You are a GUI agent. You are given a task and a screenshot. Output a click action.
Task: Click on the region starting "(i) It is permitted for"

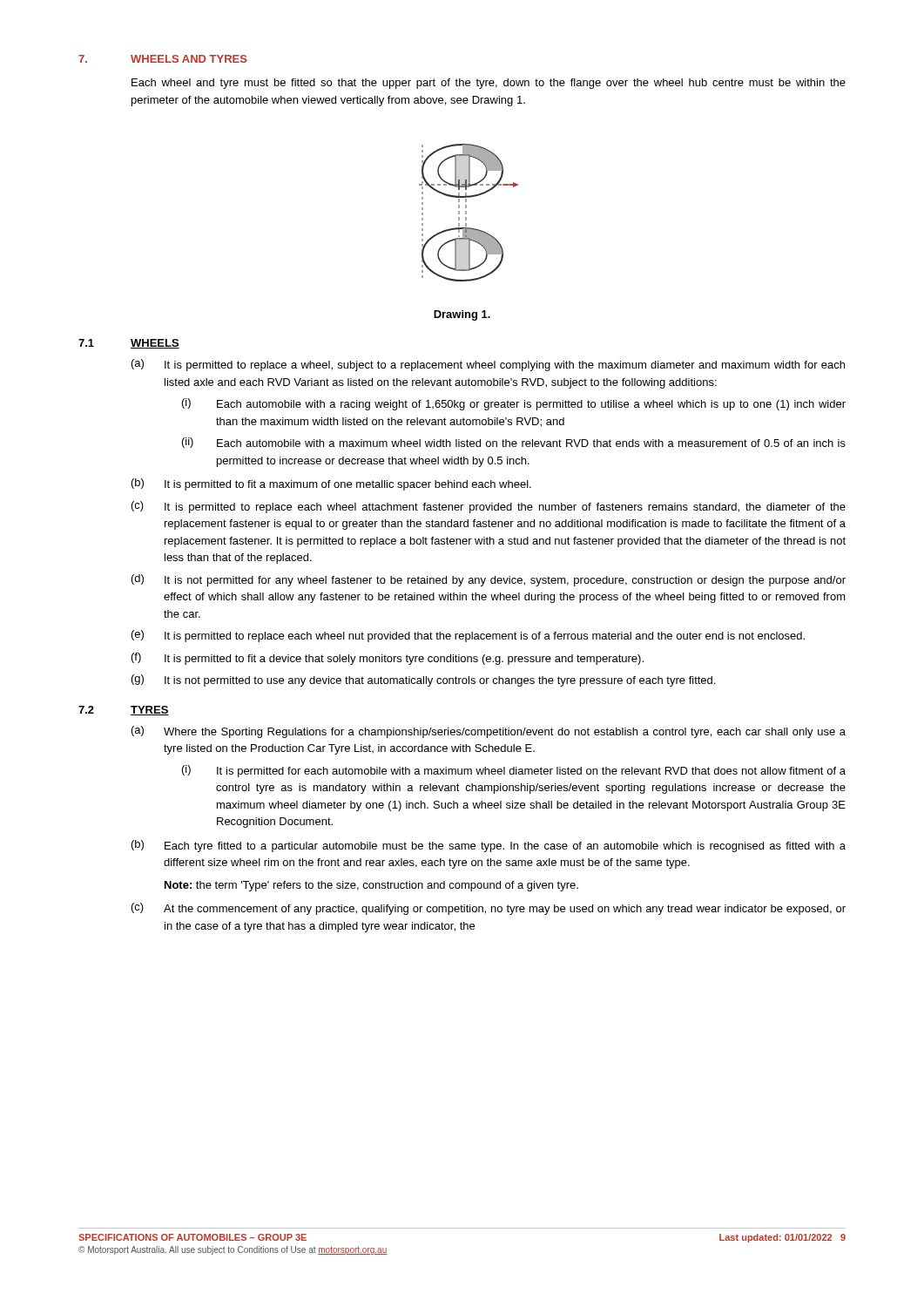pyautogui.click(x=513, y=796)
